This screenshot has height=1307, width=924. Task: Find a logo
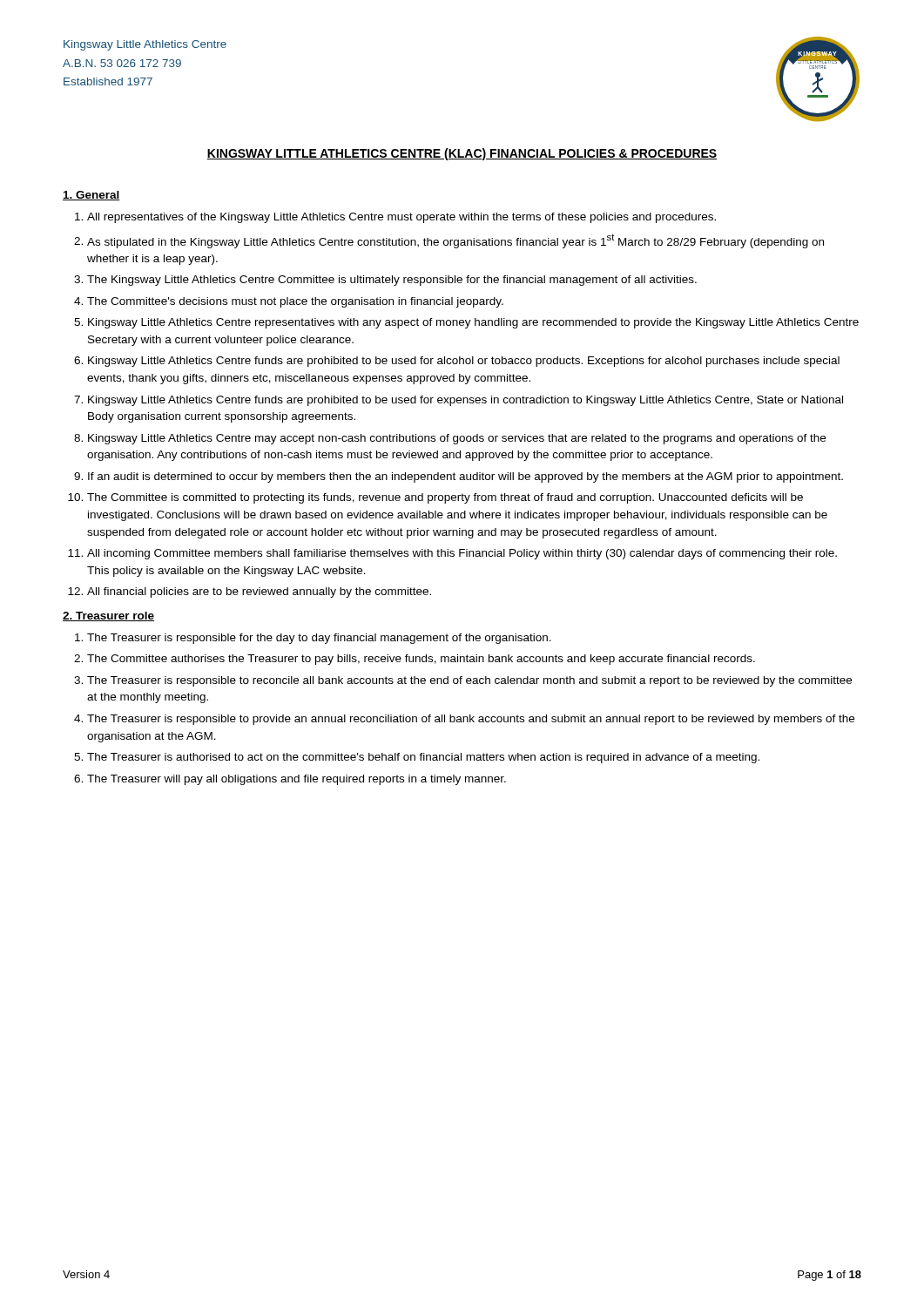point(818,78)
